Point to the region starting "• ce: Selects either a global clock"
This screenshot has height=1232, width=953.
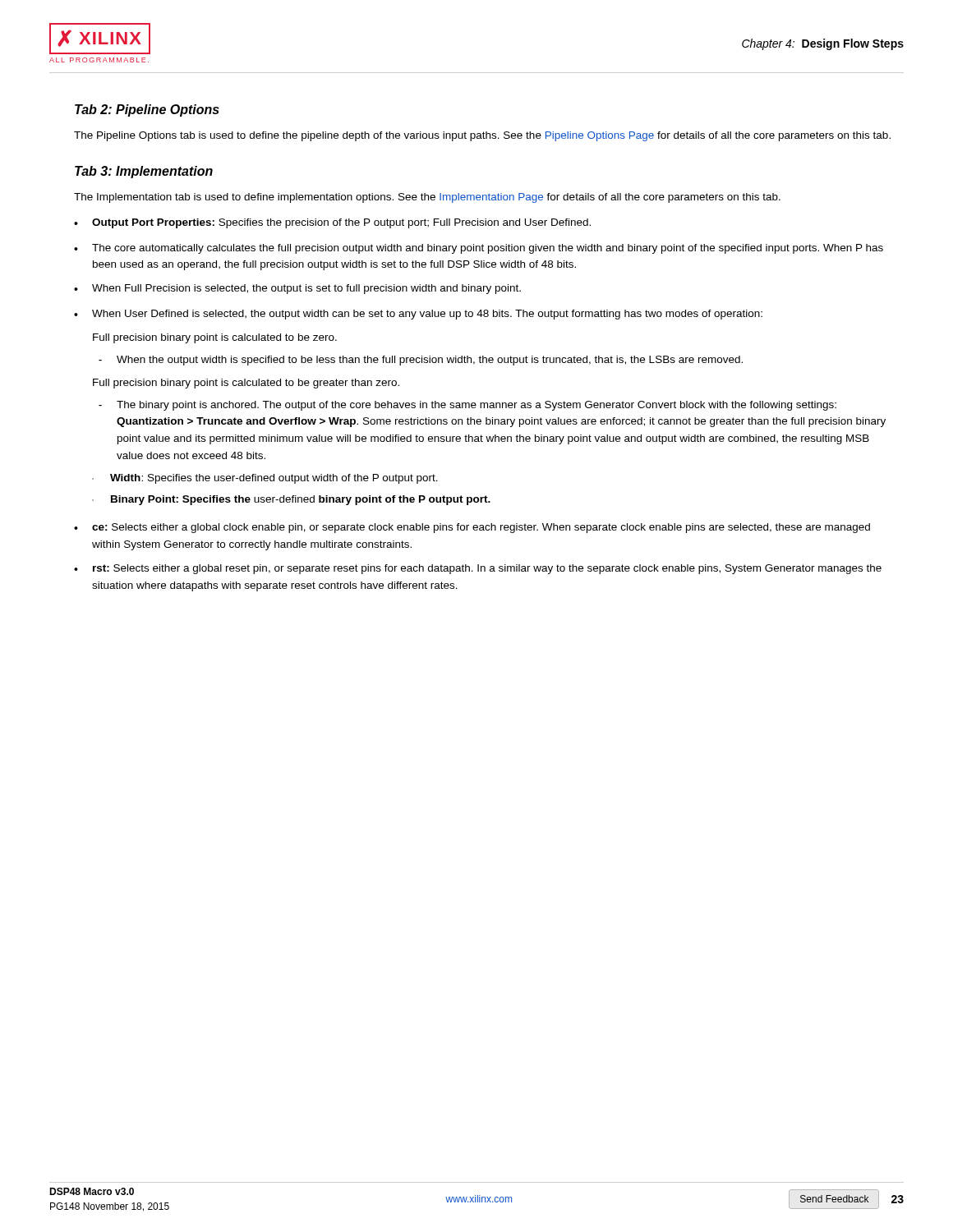pos(485,536)
